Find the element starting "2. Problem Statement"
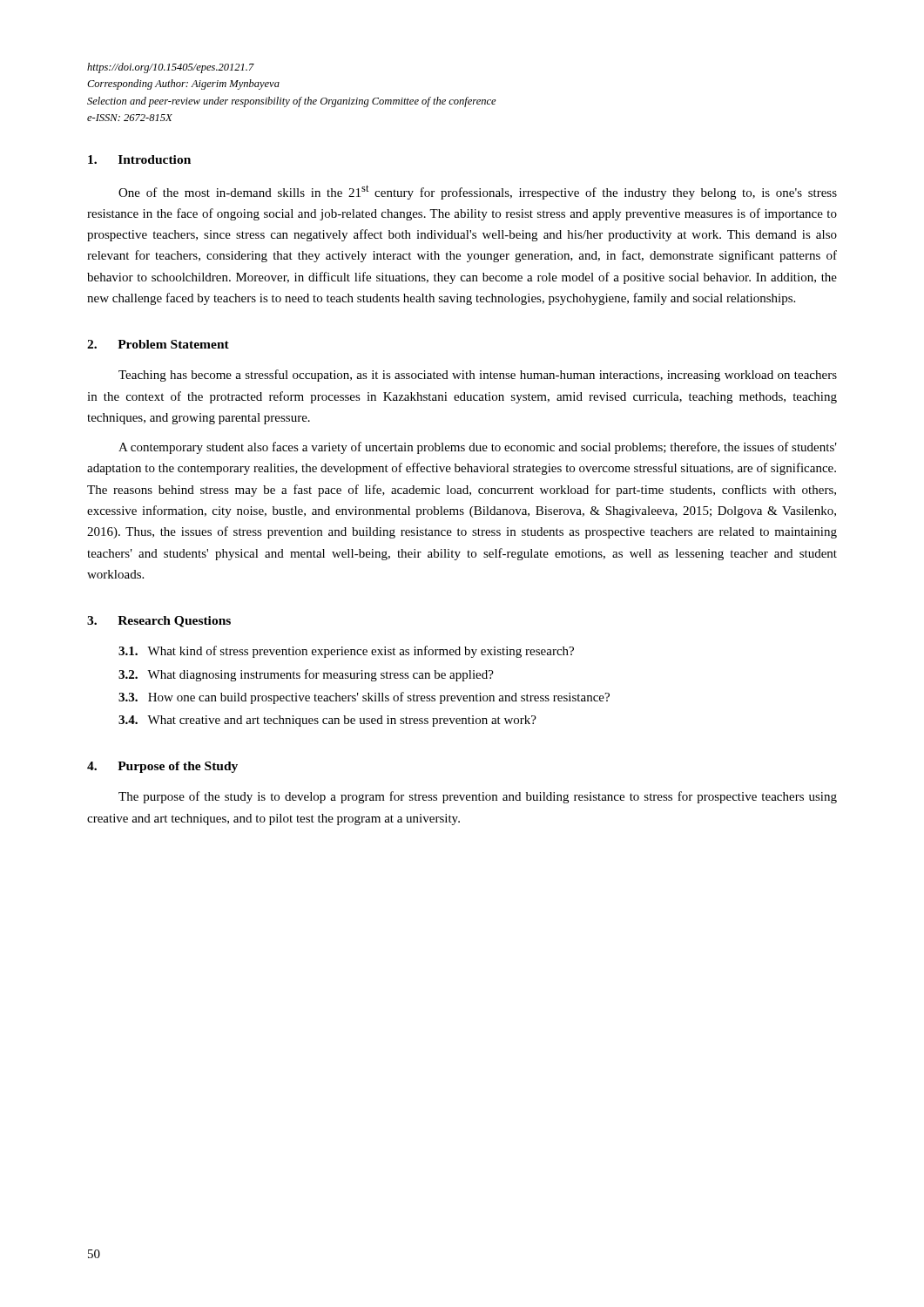This screenshot has height=1307, width=924. pyautogui.click(x=158, y=344)
